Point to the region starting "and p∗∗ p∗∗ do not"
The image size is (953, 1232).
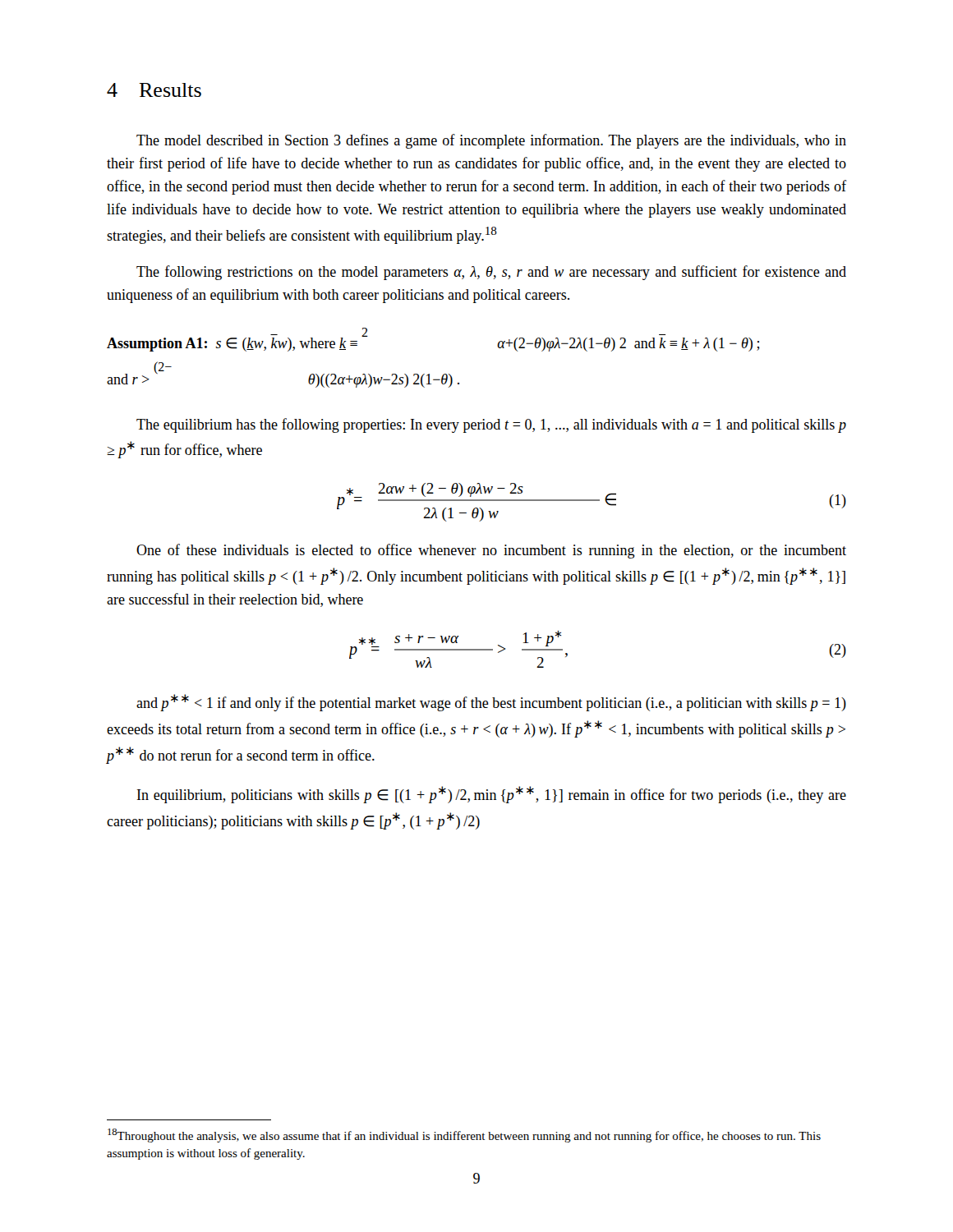(476, 728)
